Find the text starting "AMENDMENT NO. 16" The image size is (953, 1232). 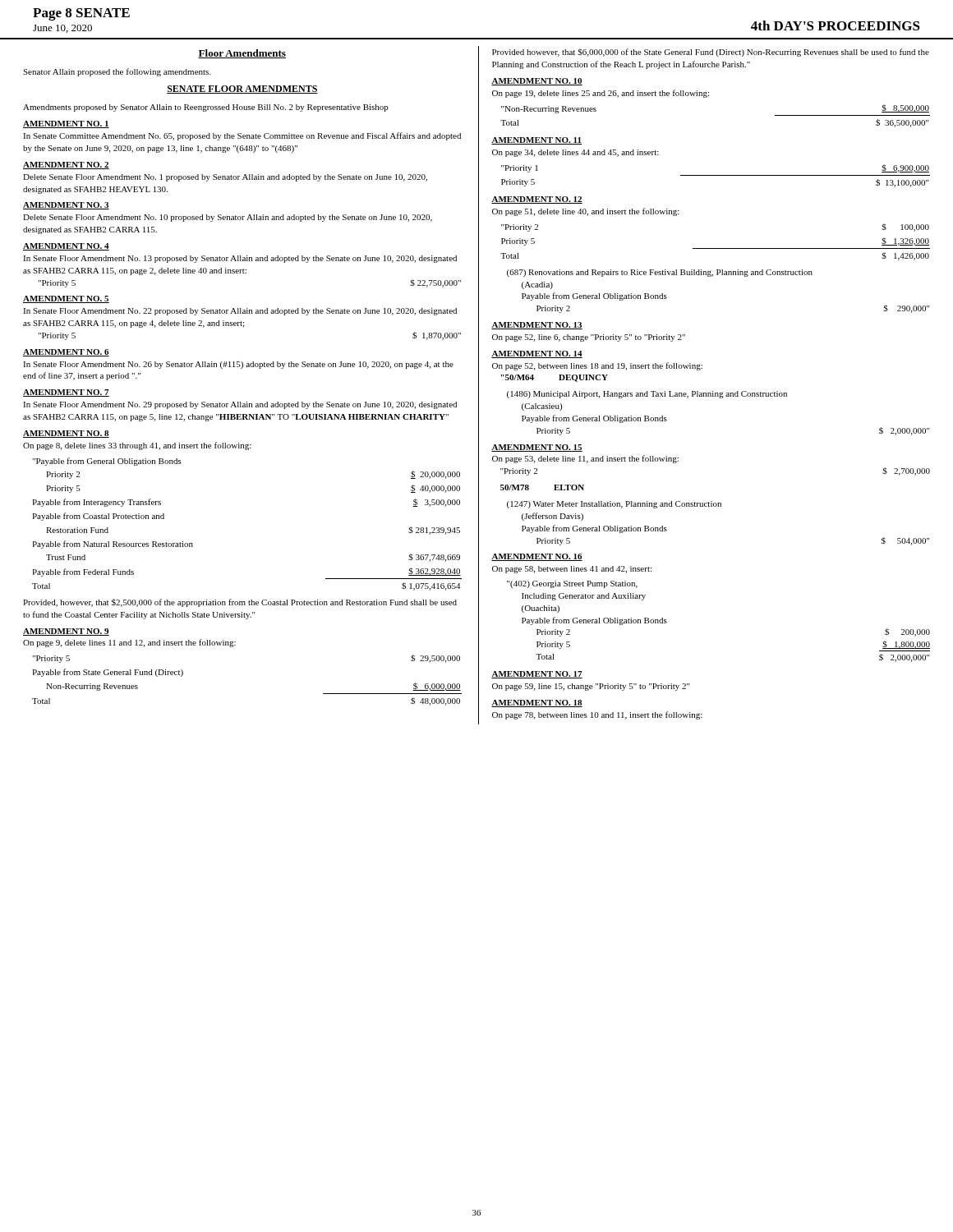[x=537, y=557]
